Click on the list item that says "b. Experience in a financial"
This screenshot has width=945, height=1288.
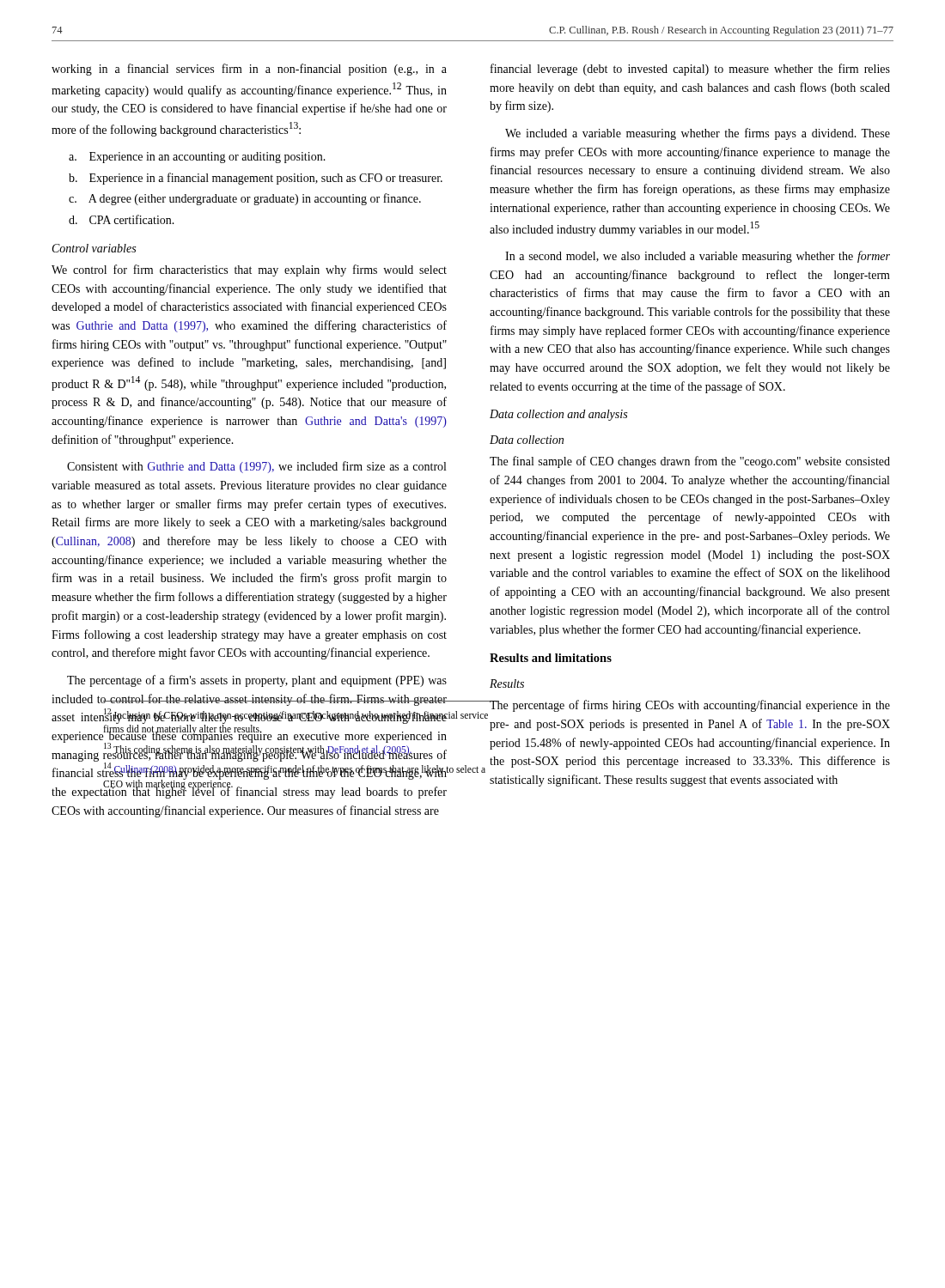258,178
